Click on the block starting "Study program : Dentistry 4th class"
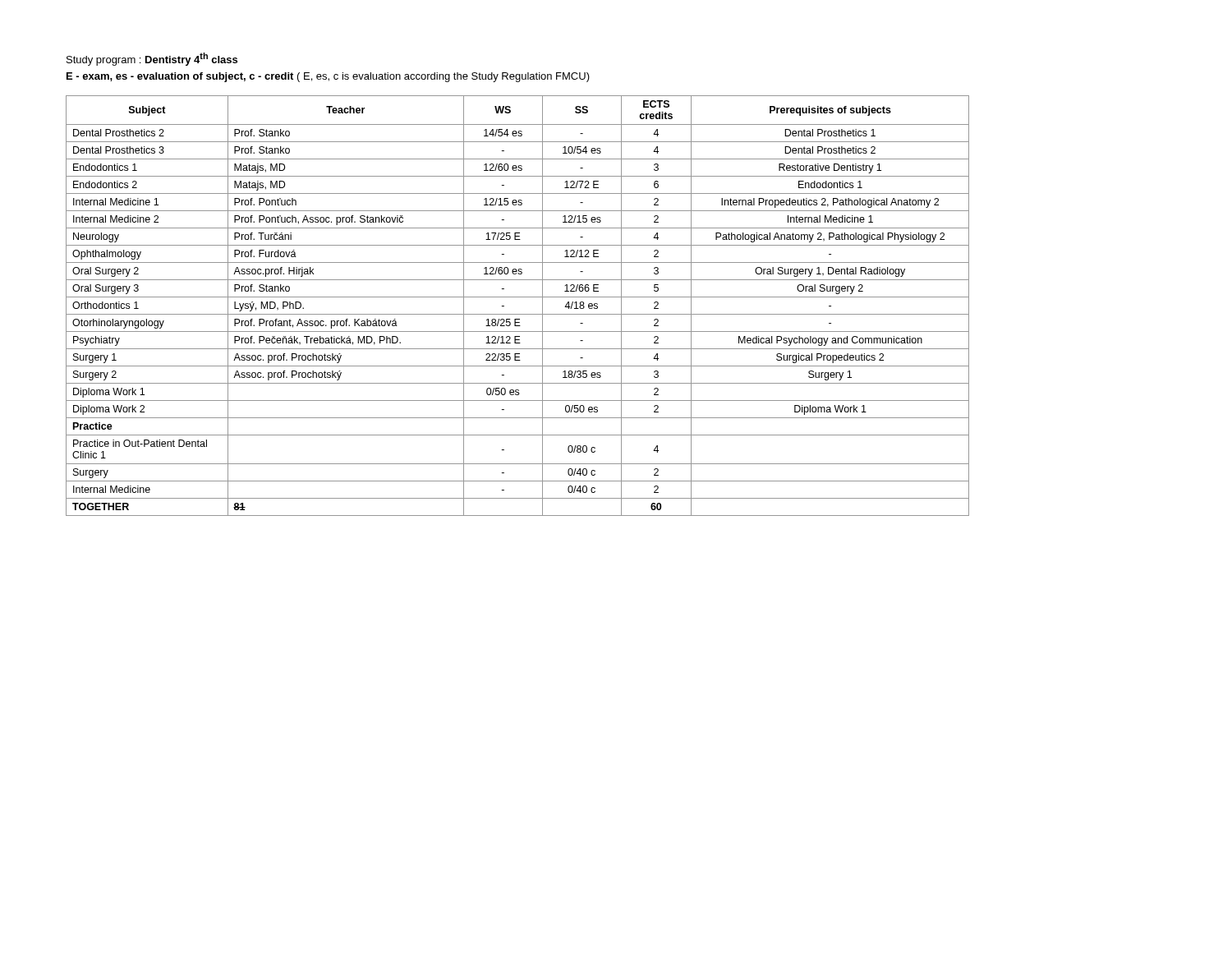This screenshot has height=953, width=1232. coord(152,59)
